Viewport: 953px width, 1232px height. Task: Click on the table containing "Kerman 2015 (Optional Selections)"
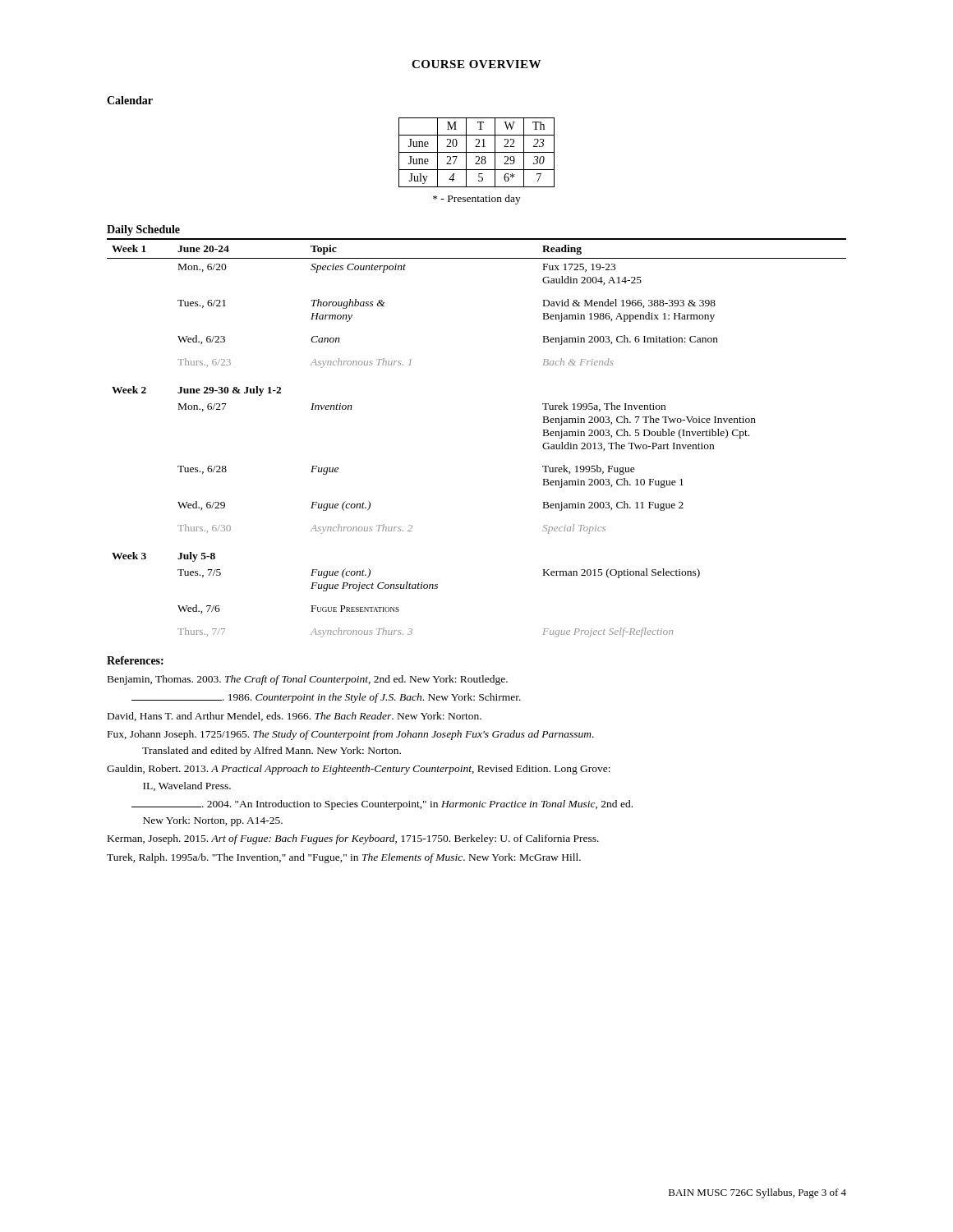[476, 439]
